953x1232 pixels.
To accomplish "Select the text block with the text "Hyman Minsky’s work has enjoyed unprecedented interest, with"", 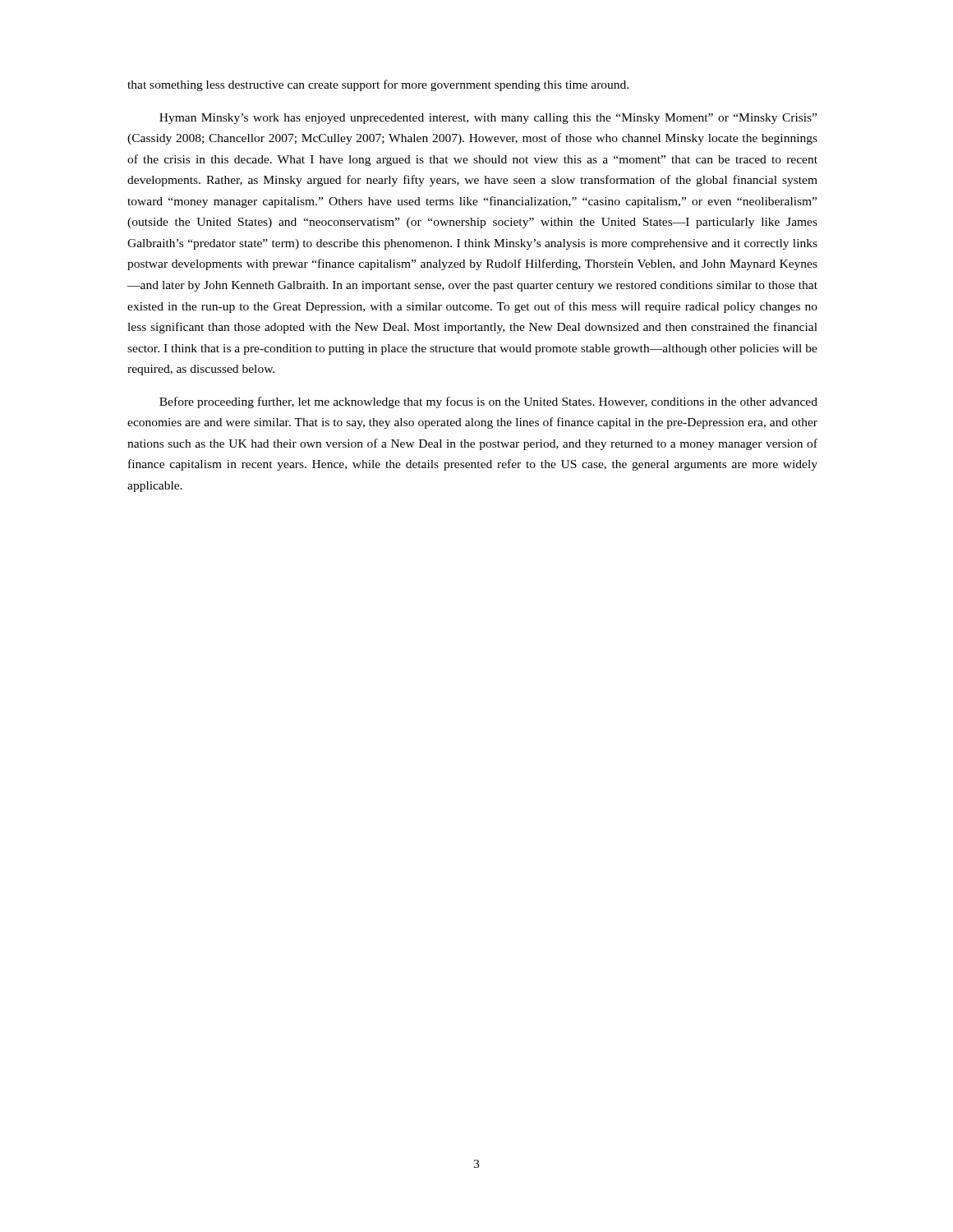I will point(472,243).
